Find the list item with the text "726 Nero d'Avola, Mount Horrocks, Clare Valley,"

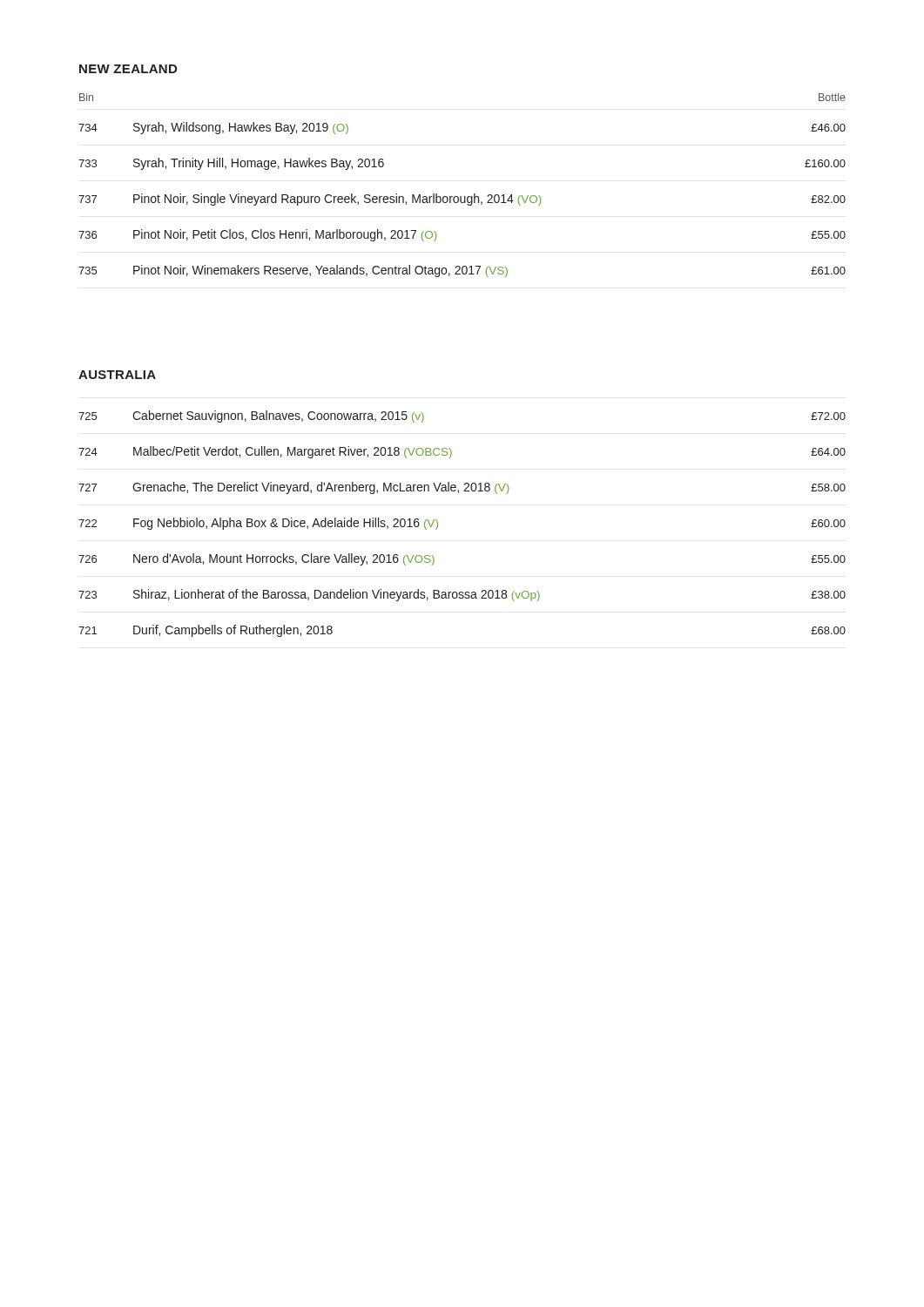[x=290, y=559]
